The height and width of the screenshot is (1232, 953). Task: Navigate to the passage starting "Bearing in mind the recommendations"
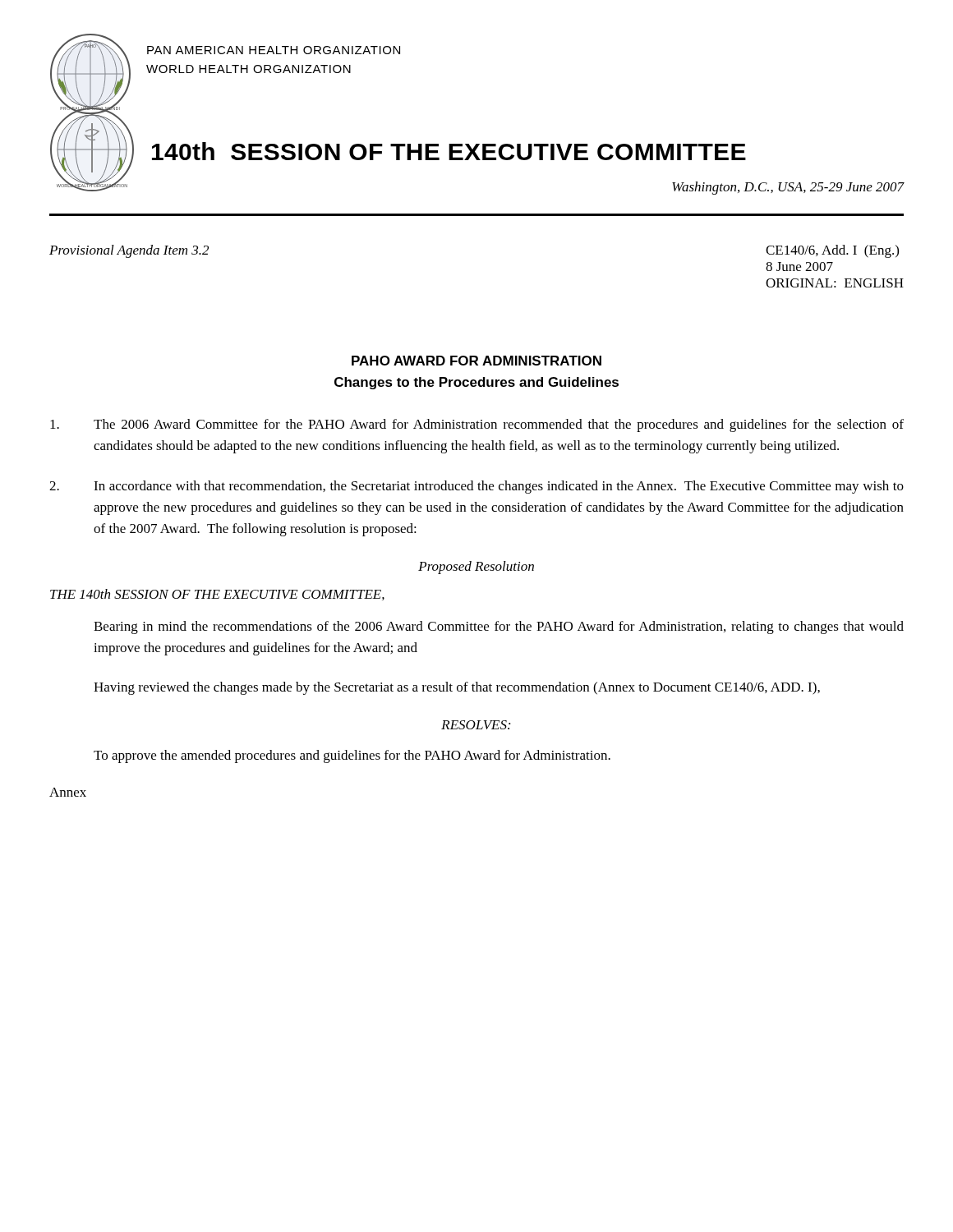pyautogui.click(x=499, y=637)
